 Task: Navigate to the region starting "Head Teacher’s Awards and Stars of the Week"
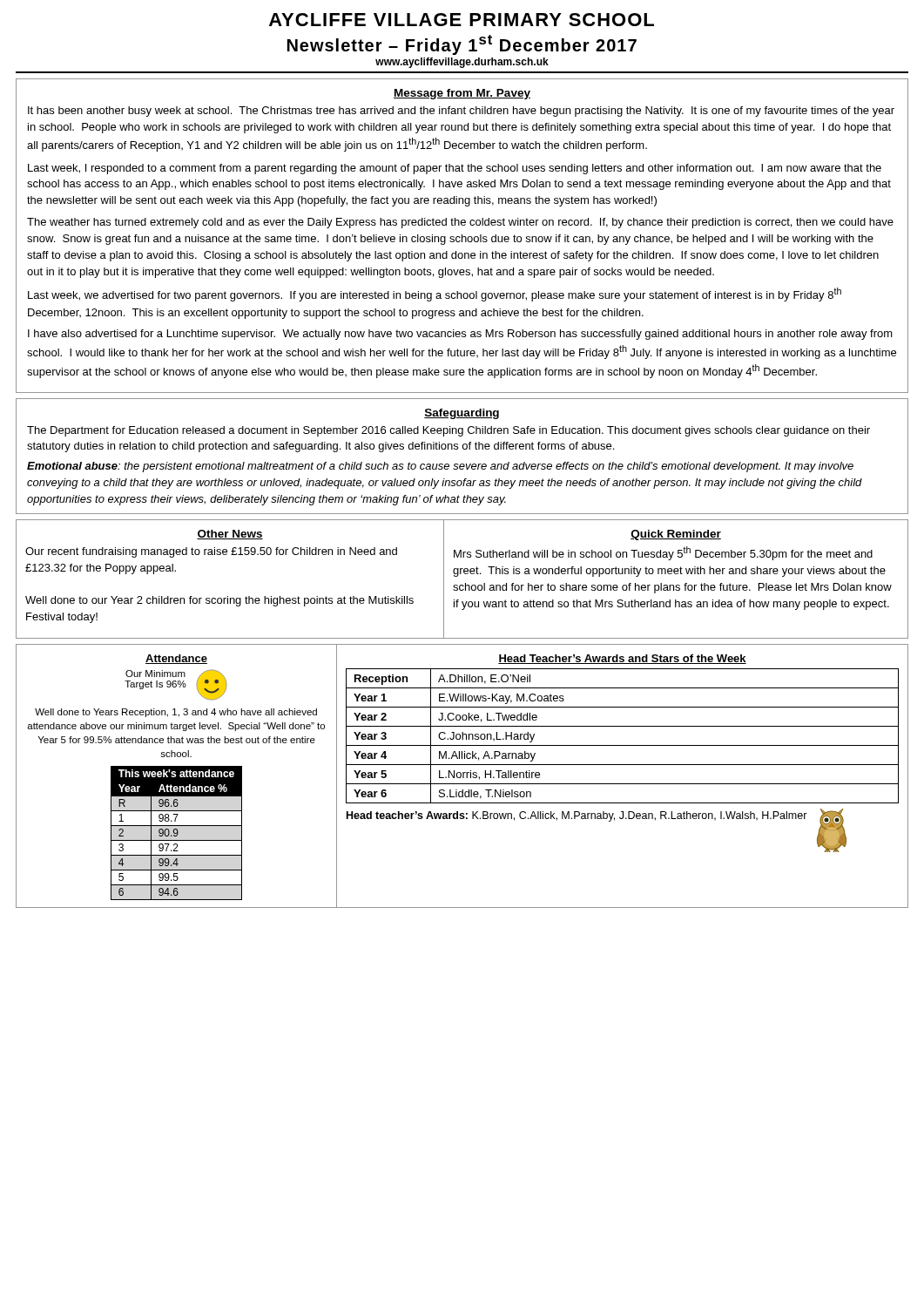622,658
